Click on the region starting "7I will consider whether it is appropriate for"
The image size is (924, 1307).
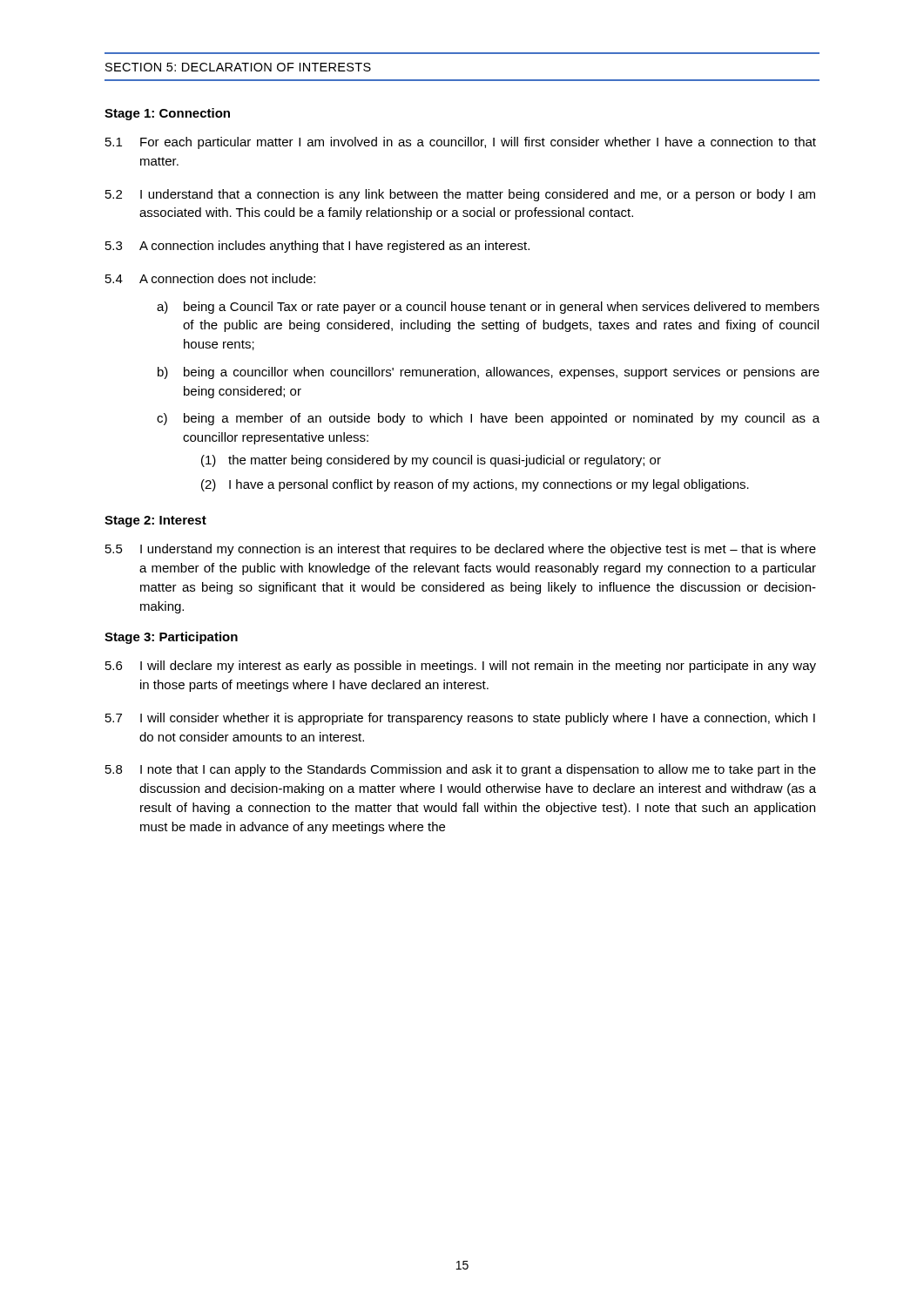click(x=460, y=727)
